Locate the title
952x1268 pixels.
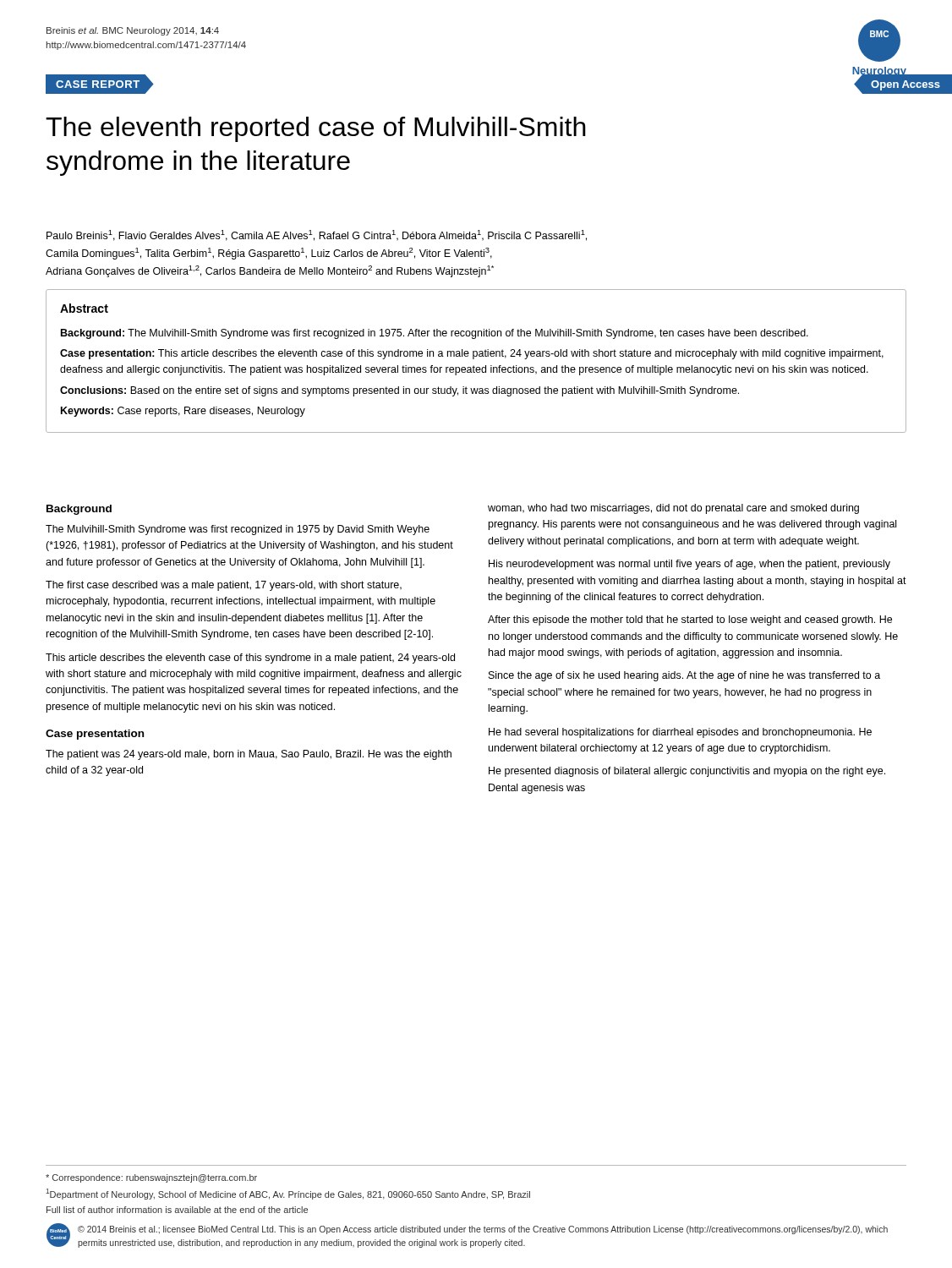coord(316,144)
